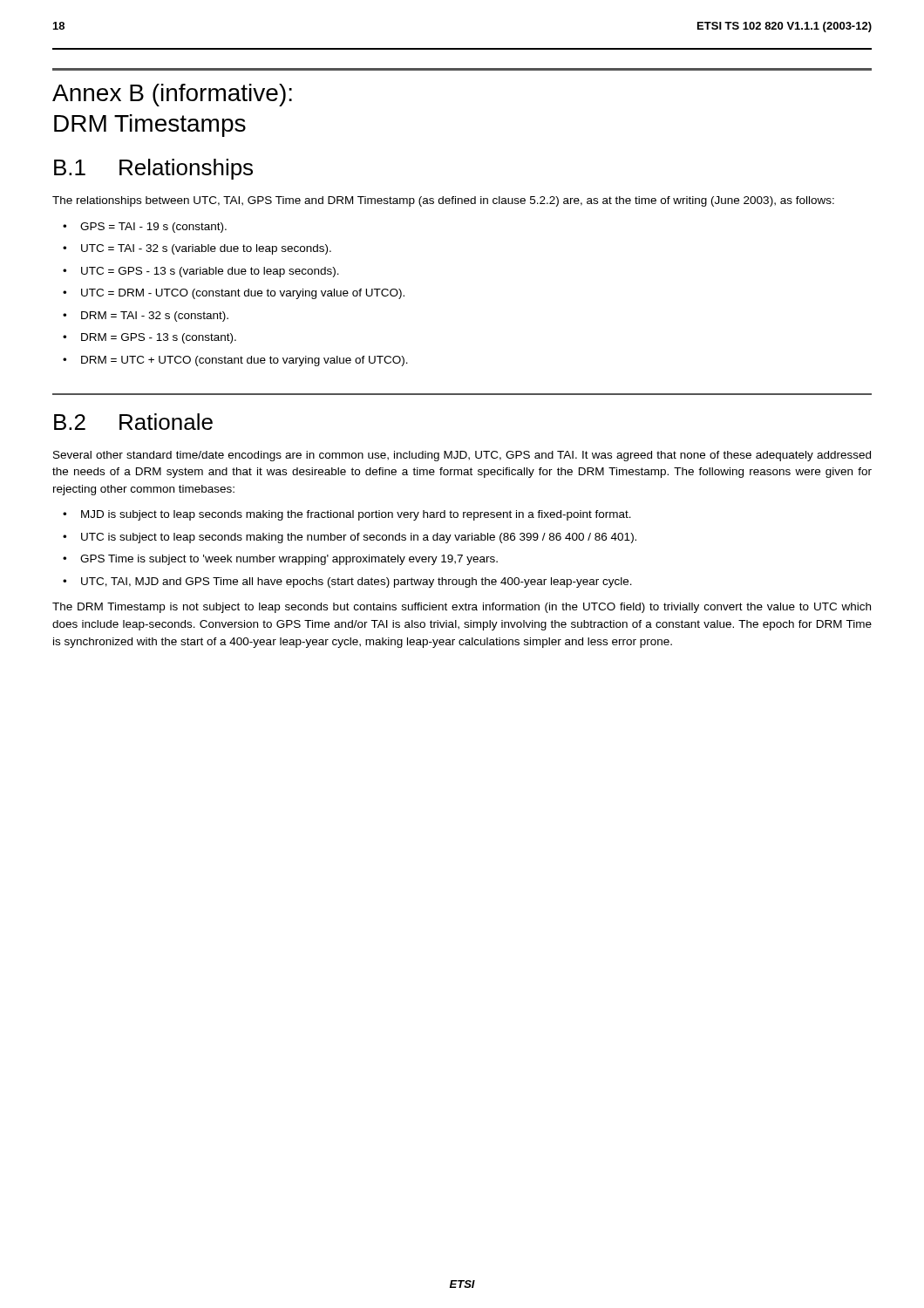Where is the passage that starts "UTC is subject to leap"?
Image resolution: width=924 pixels, height=1308 pixels.
click(x=359, y=537)
